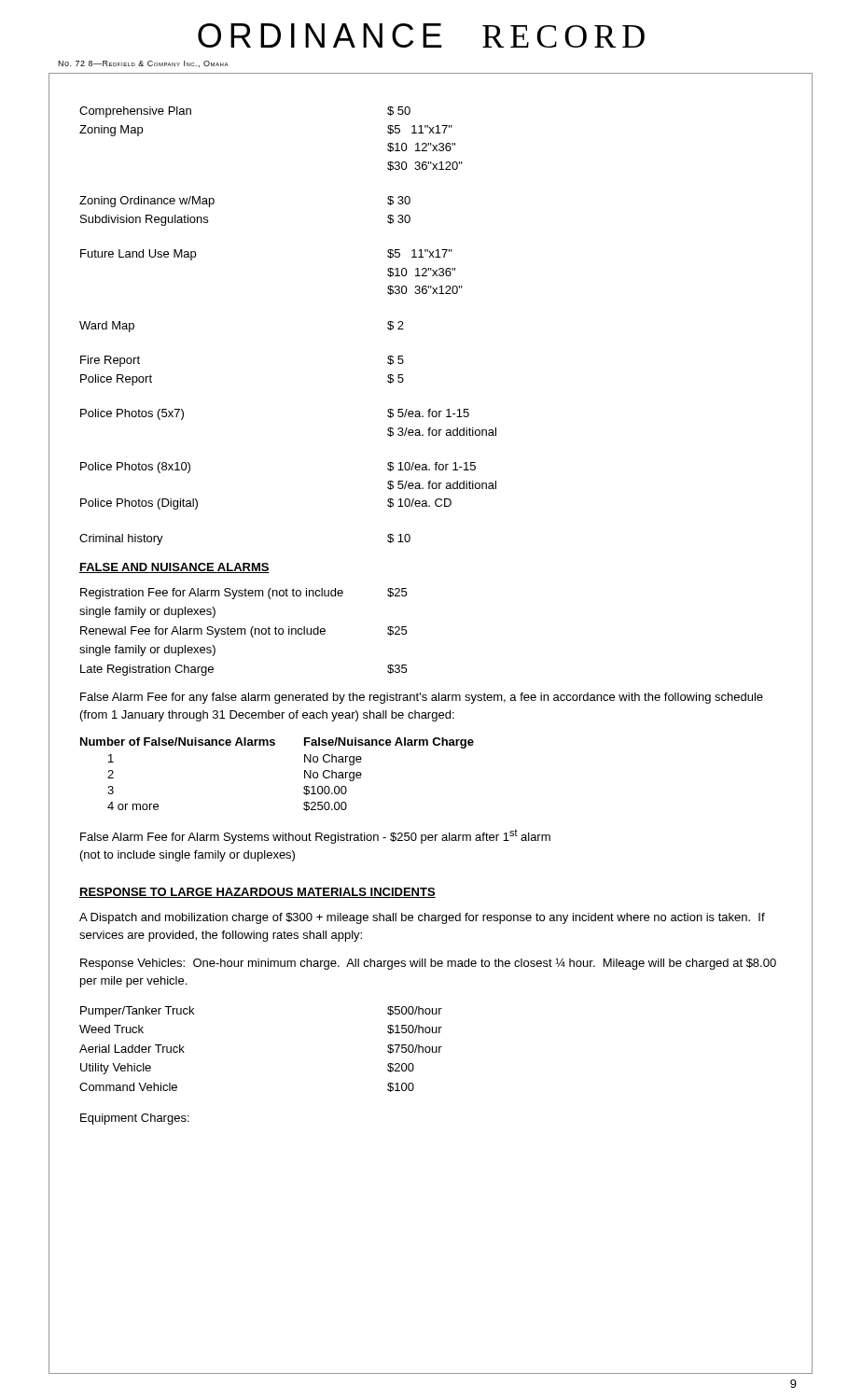This screenshot has height=1400, width=848.
Task: Locate the list item that reads "Subdivision Regulations $"
Action: click(x=150, y=220)
